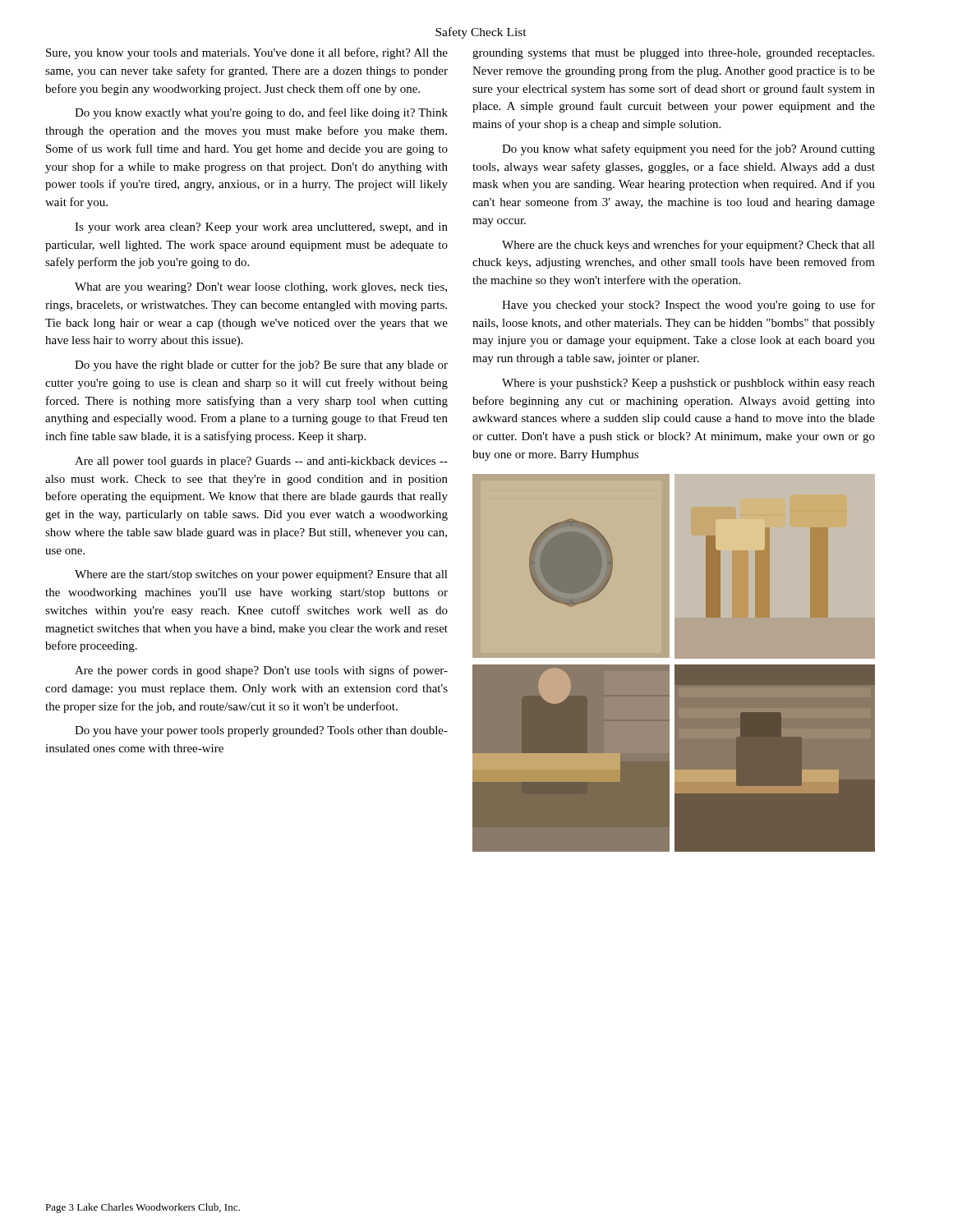
Task: Locate the text "Safety Check List"
Action: (x=481, y=32)
